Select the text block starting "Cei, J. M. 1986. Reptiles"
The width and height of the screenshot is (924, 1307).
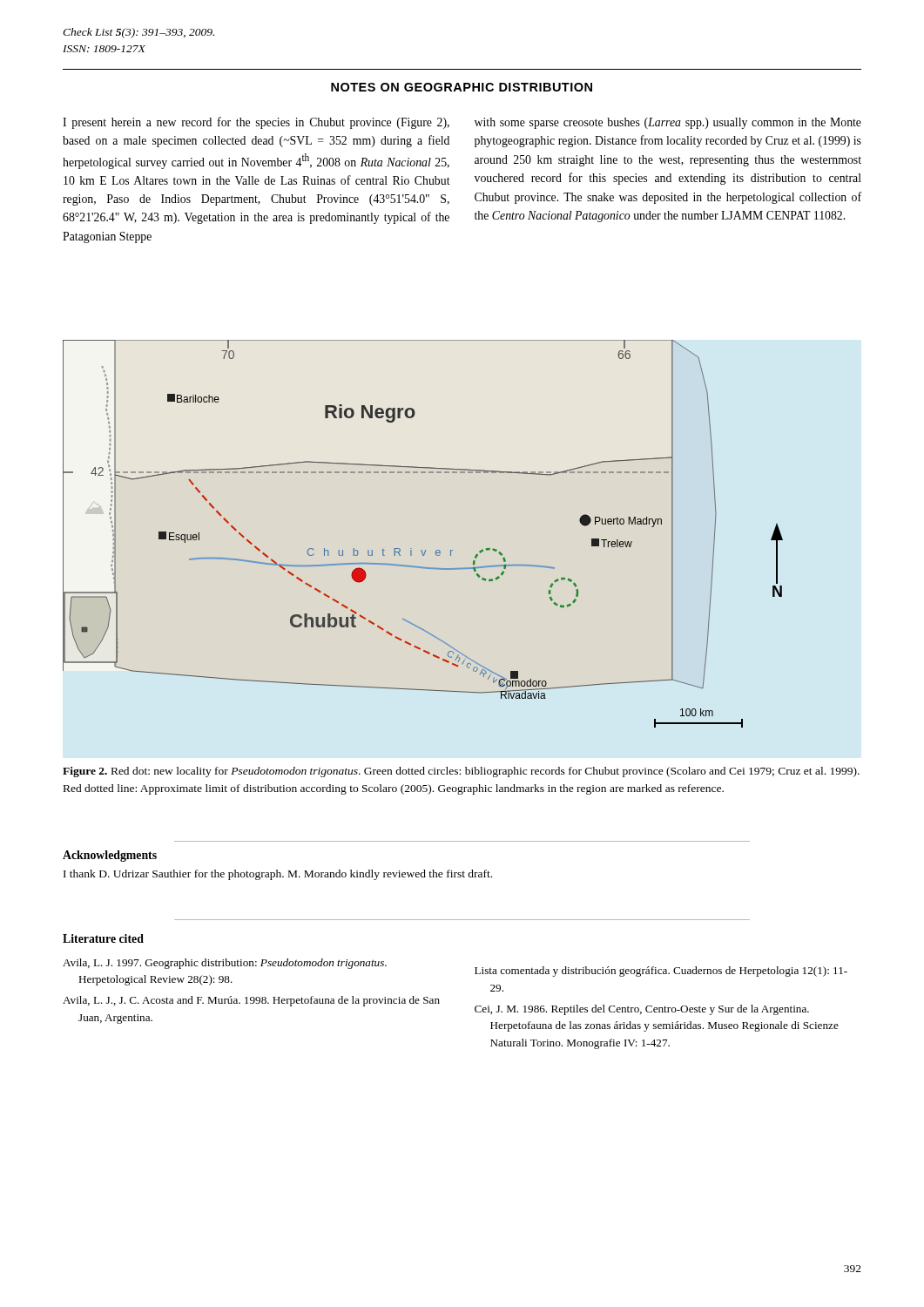pyautogui.click(x=656, y=1025)
